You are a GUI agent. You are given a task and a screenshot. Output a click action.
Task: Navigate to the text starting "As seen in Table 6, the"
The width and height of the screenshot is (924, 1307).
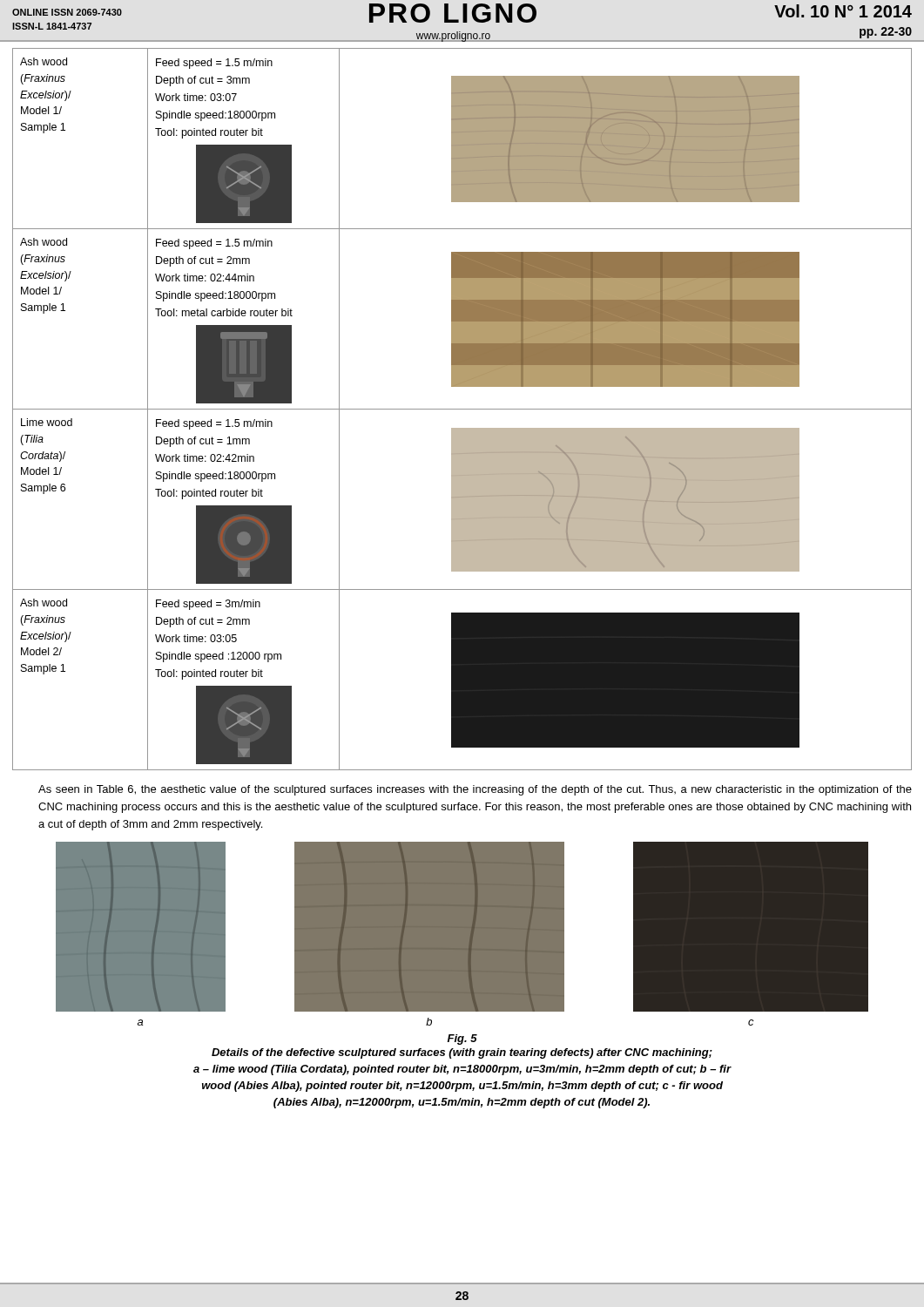(475, 807)
